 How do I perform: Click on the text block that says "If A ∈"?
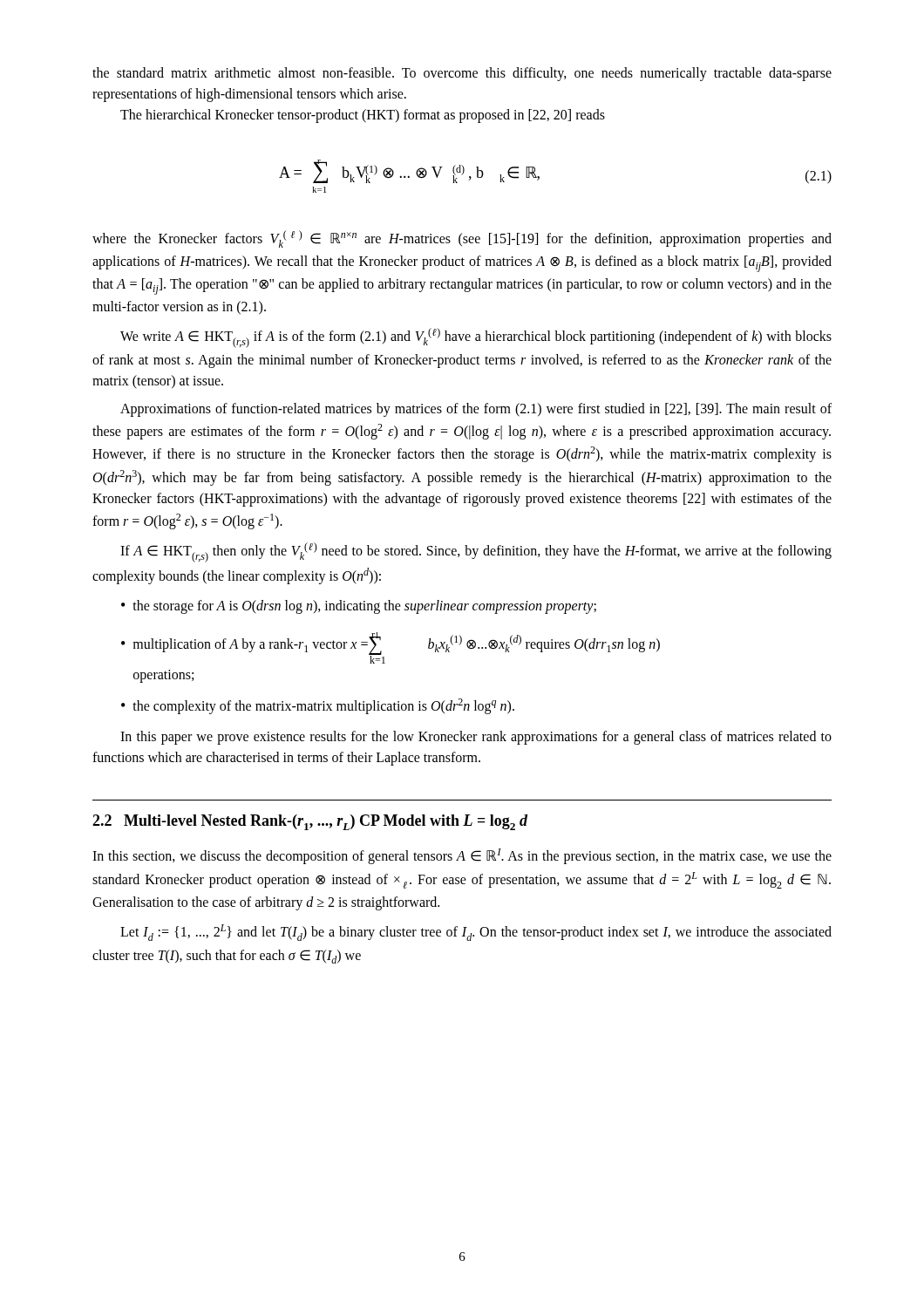point(462,562)
